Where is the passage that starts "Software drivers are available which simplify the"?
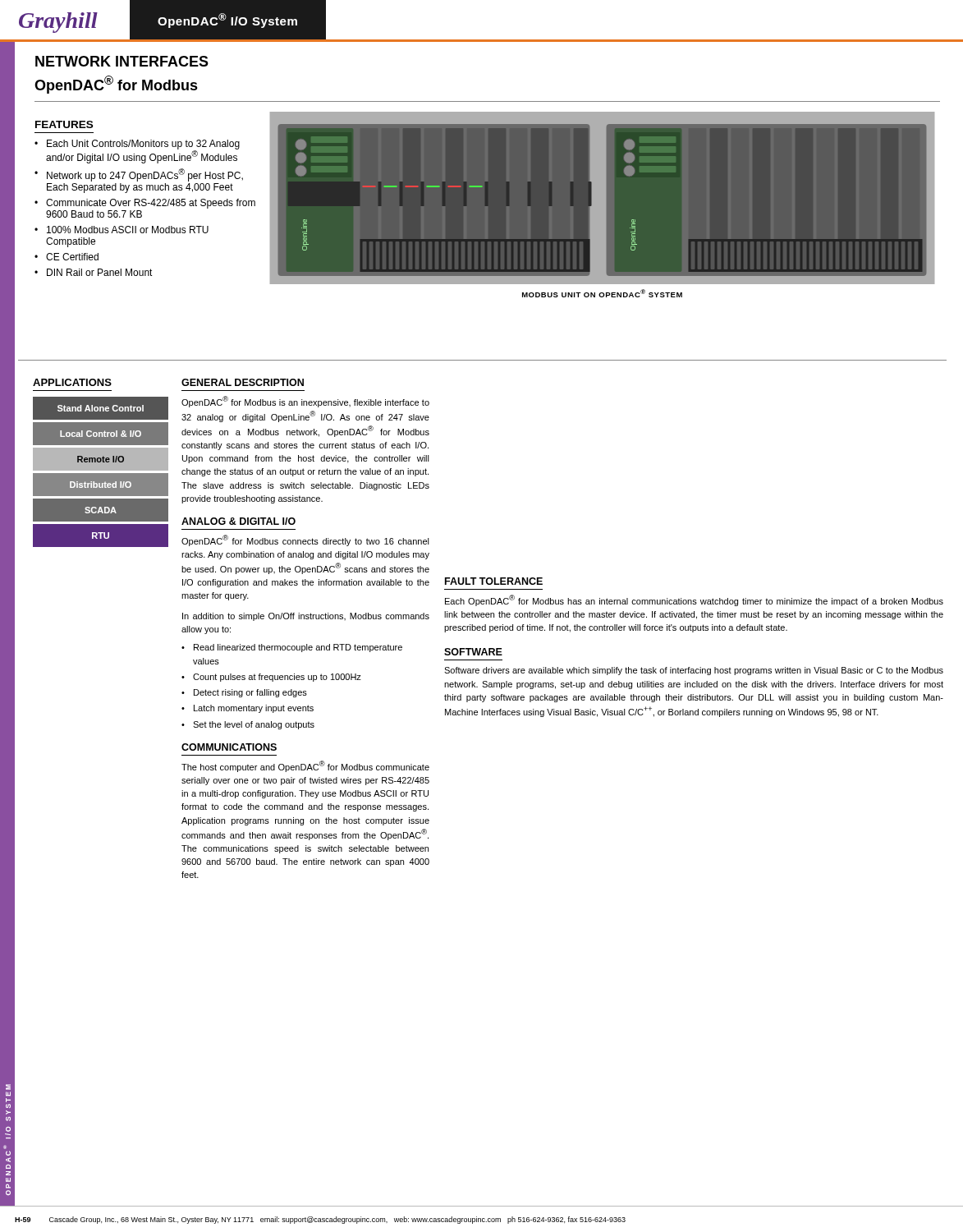The width and height of the screenshot is (963, 1232). pos(694,691)
